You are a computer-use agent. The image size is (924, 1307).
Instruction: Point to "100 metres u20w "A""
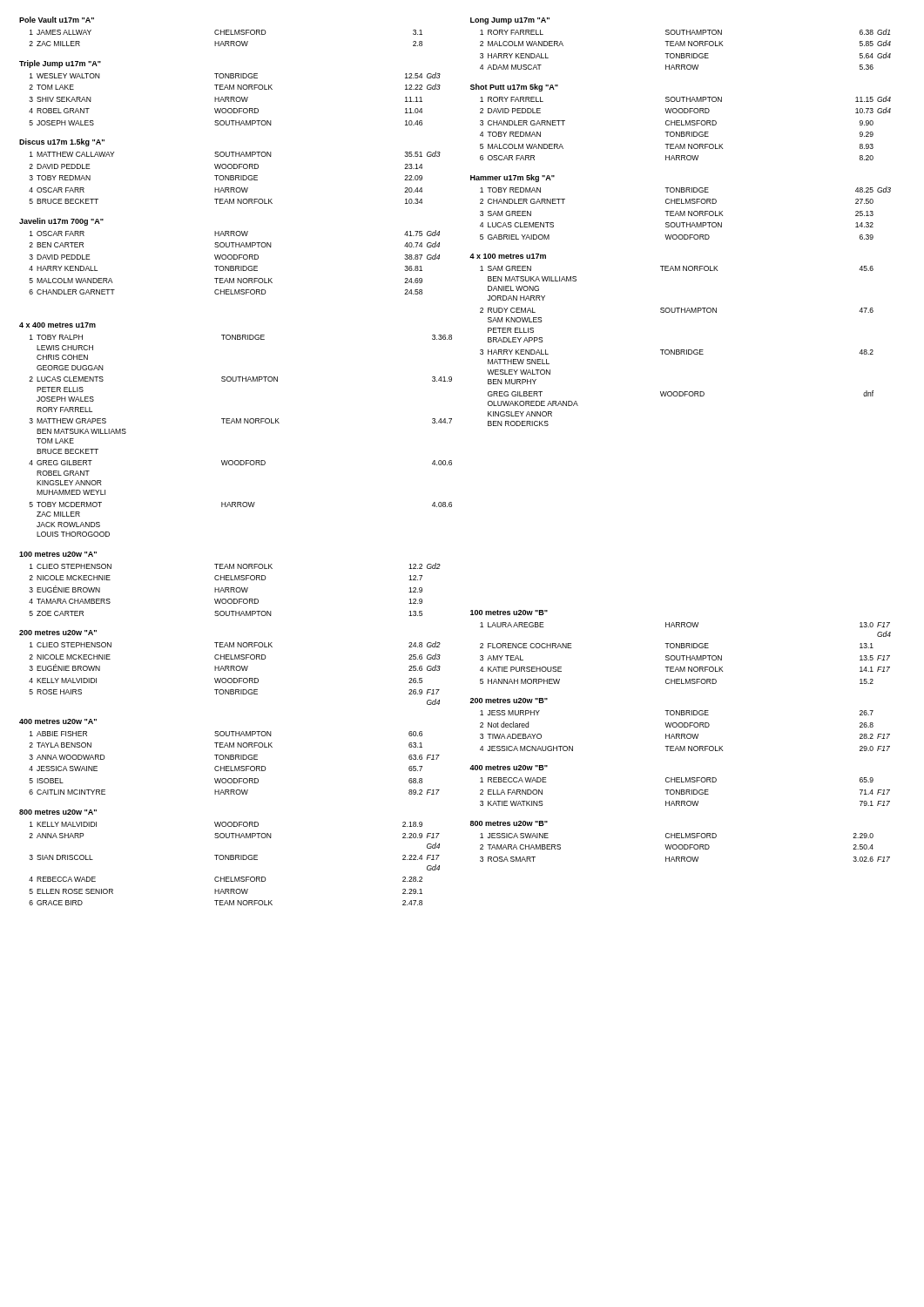click(58, 554)
